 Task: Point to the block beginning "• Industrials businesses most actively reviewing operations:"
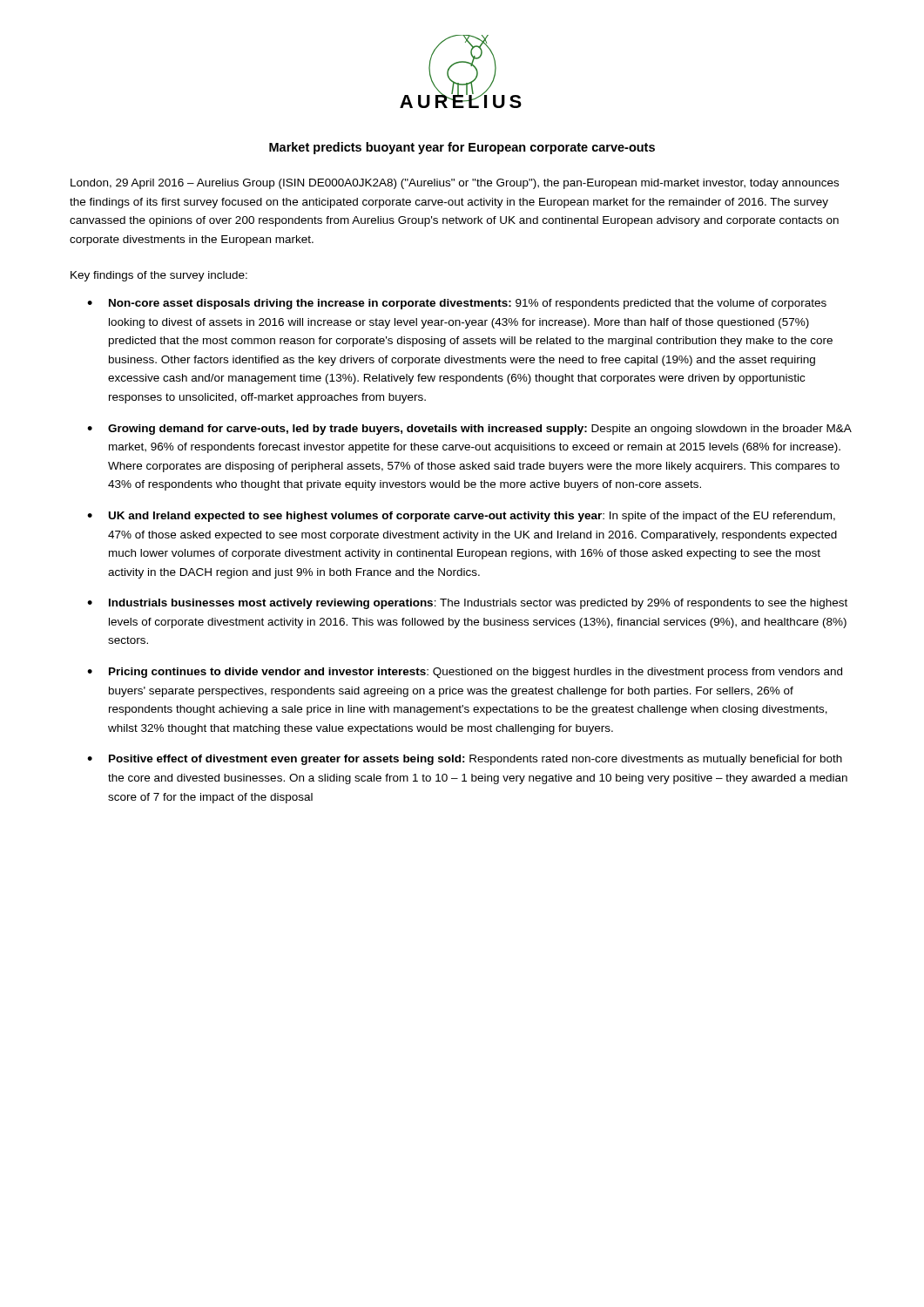[x=471, y=622]
